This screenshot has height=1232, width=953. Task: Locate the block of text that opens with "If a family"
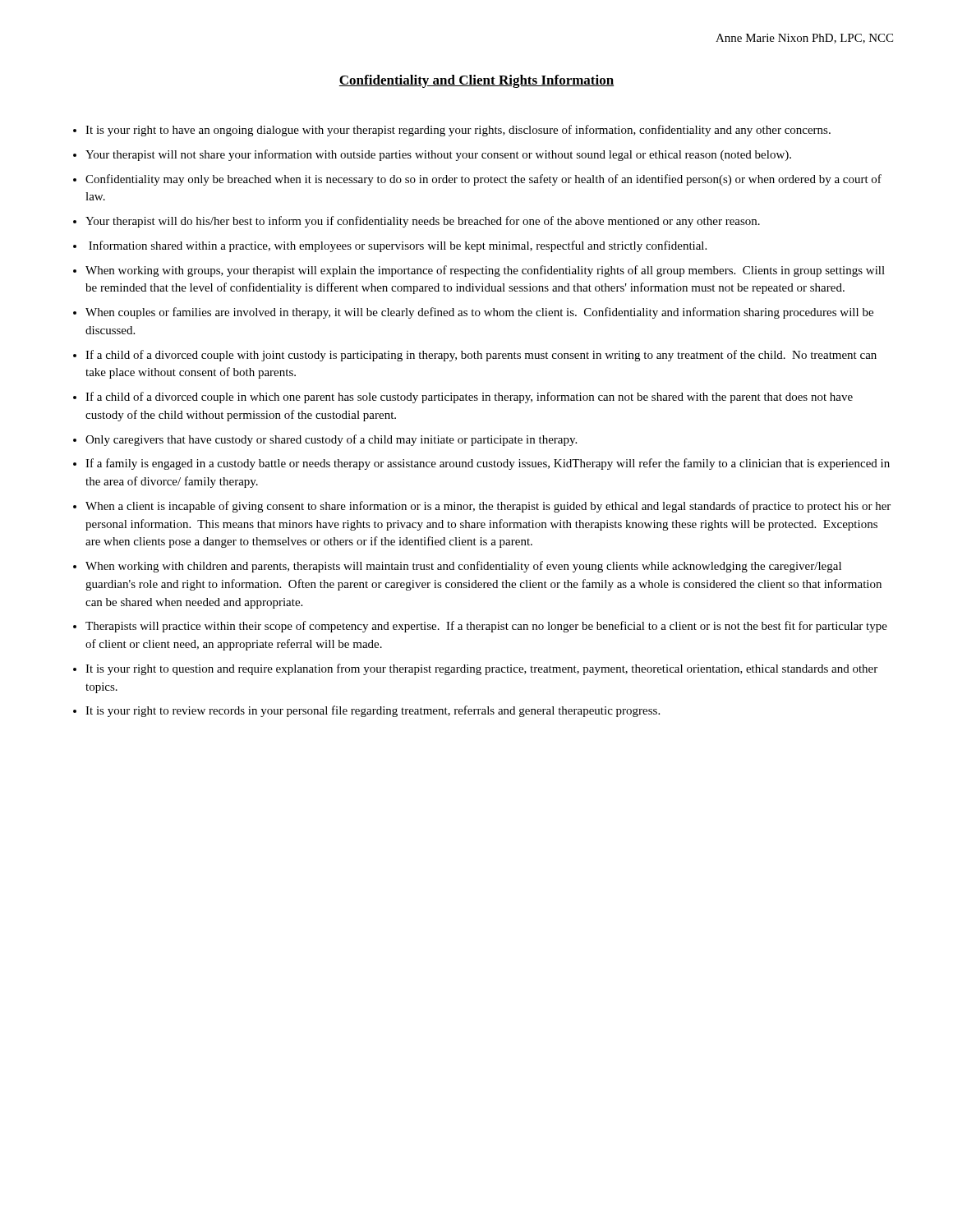[x=488, y=472]
